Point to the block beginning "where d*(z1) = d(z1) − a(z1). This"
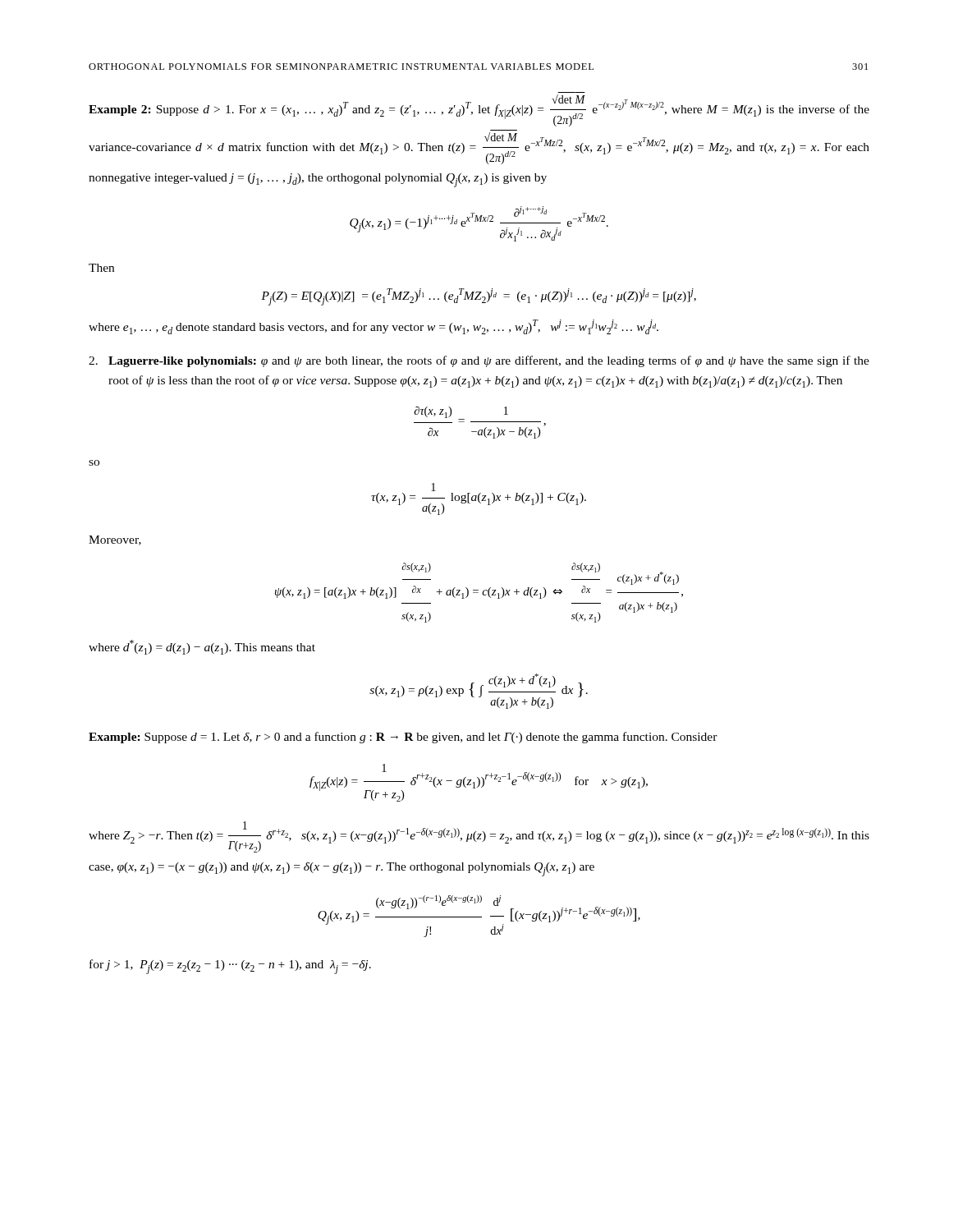Viewport: 958px width, 1232px height. point(202,647)
